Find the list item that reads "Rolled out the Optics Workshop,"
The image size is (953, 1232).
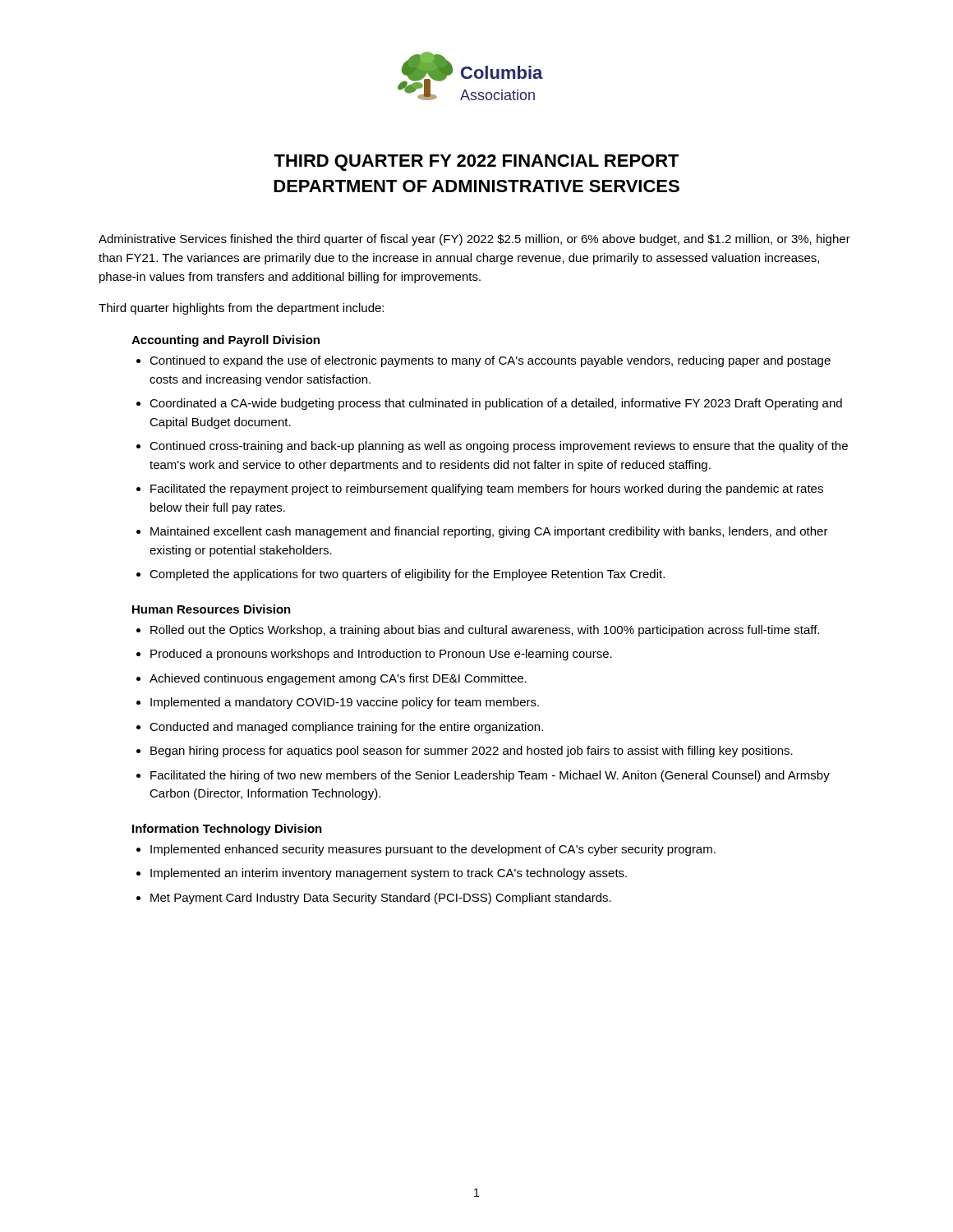485,629
